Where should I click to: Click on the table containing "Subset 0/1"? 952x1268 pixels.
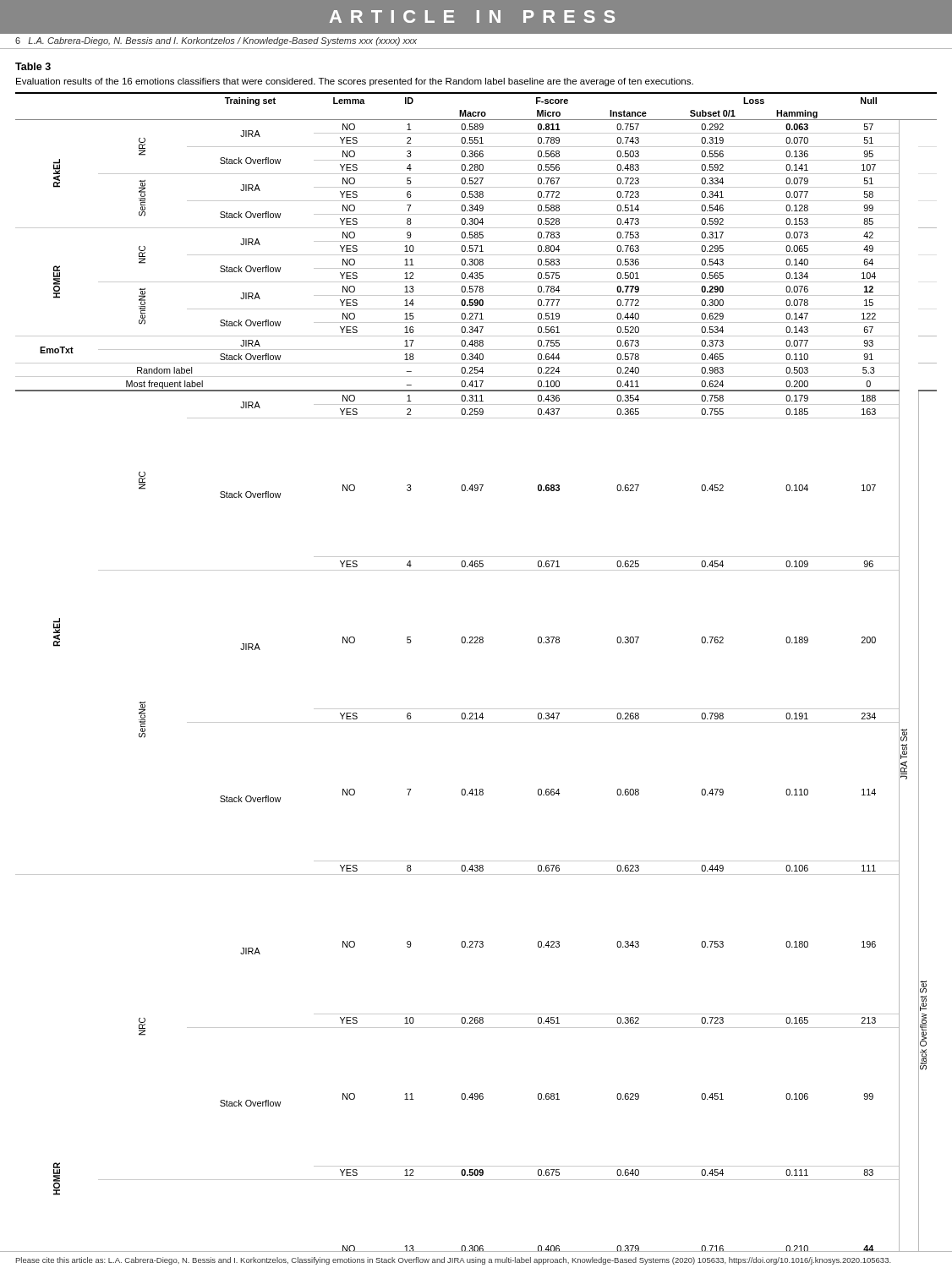pos(476,680)
